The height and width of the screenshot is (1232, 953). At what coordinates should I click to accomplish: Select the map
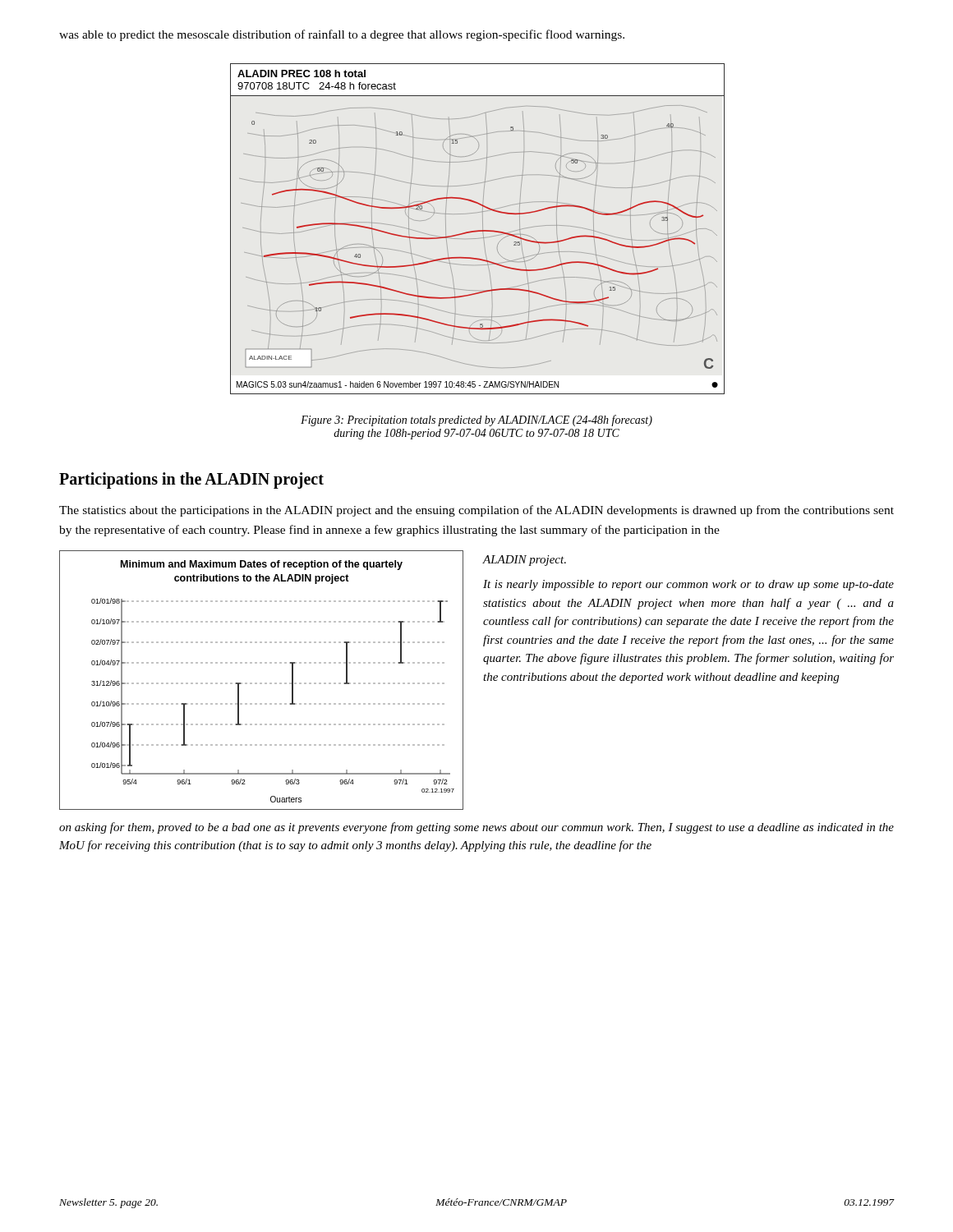[476, 229]
